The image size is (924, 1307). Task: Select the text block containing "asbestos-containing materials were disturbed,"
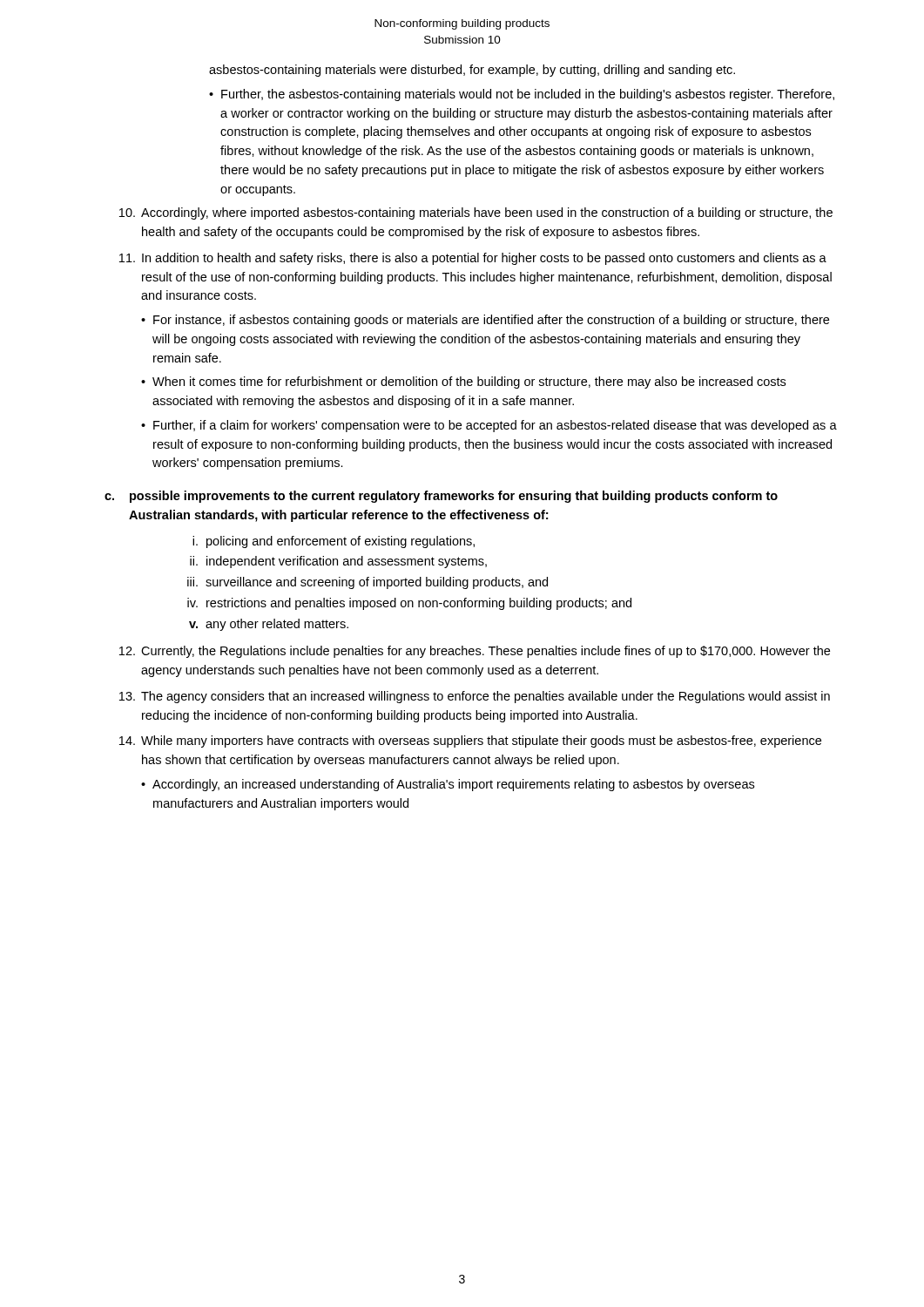pos(473,70)
